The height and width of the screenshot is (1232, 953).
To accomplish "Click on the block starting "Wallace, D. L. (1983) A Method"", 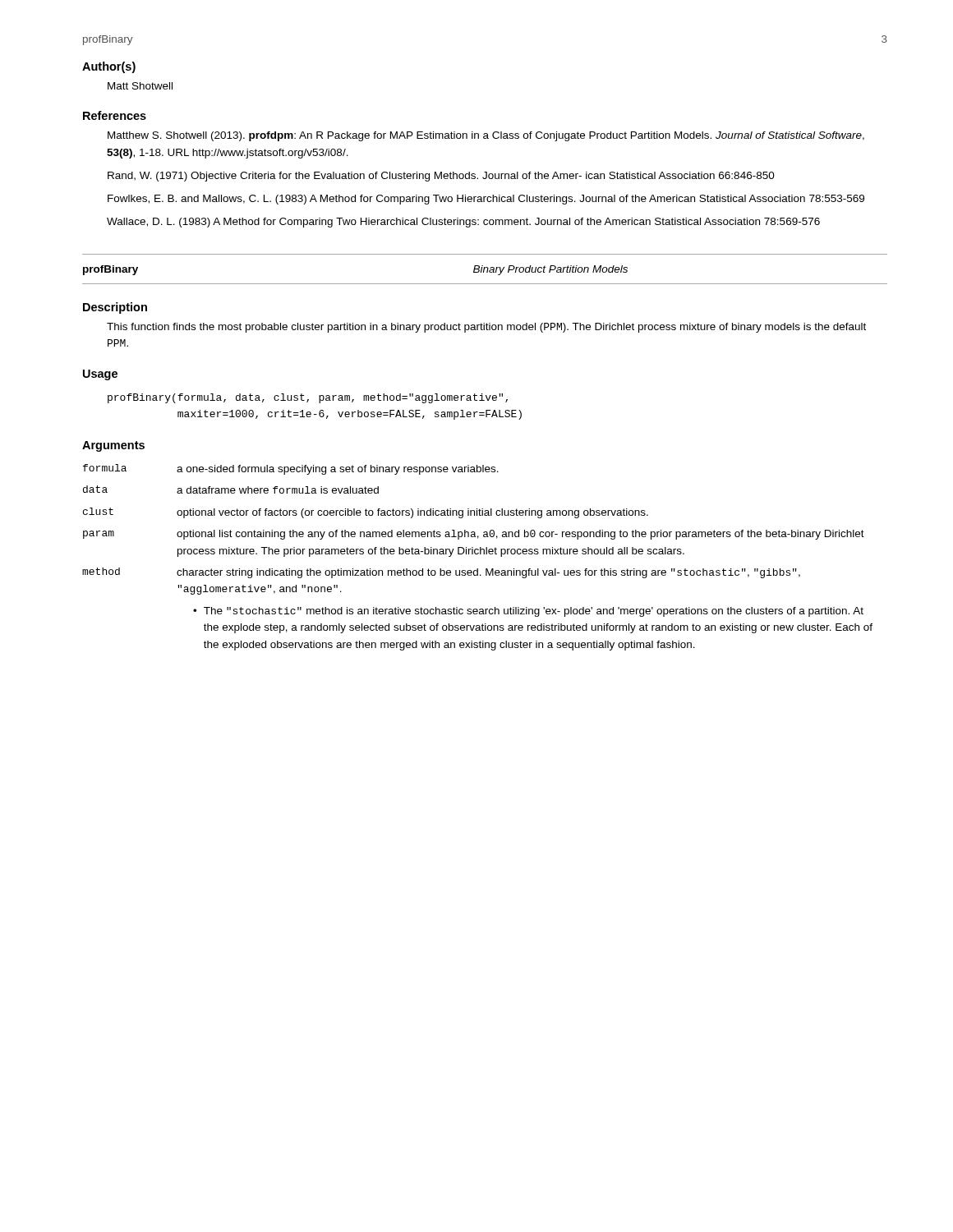I will 463,222.
